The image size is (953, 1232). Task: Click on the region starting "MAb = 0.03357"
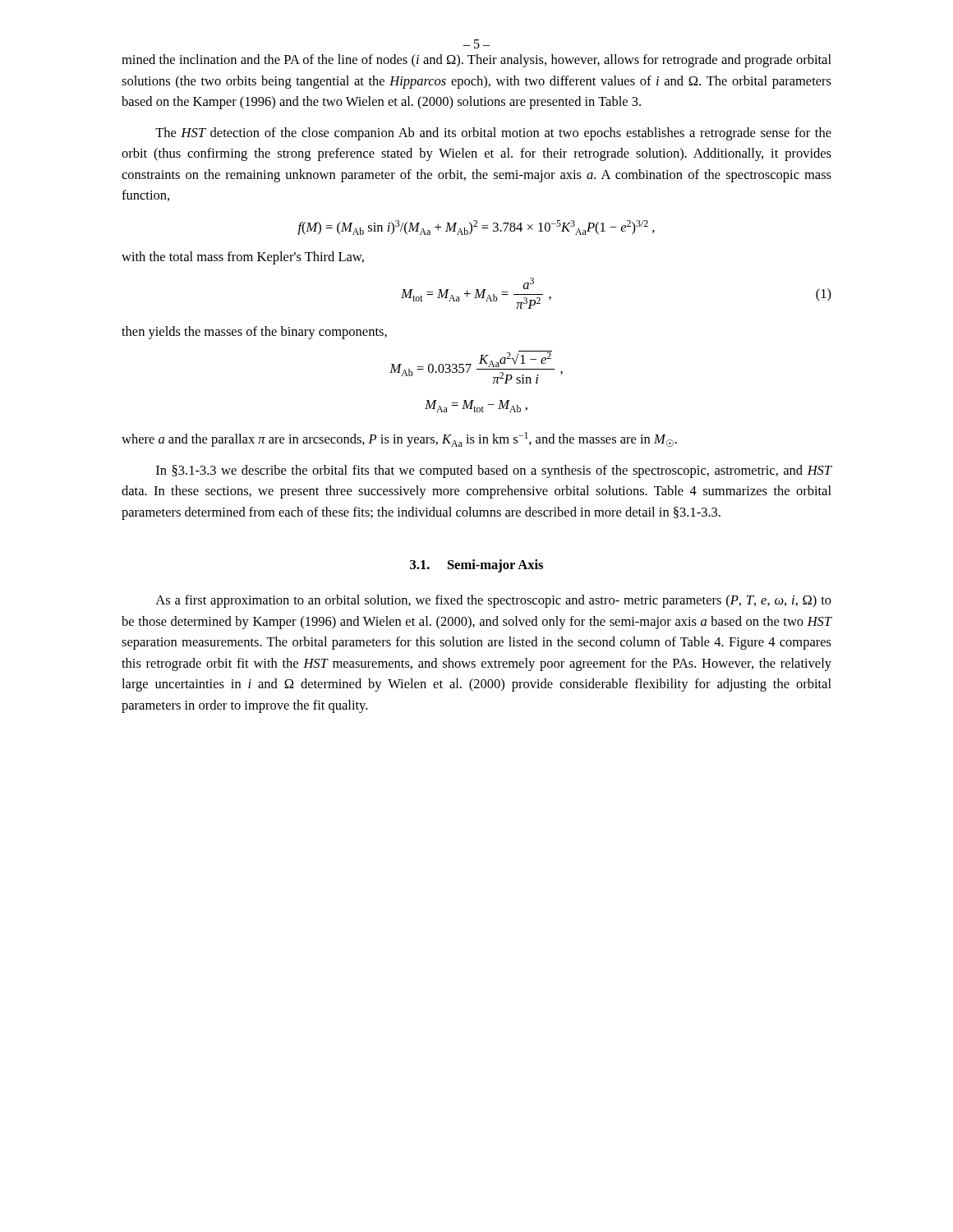coord(476,367)
